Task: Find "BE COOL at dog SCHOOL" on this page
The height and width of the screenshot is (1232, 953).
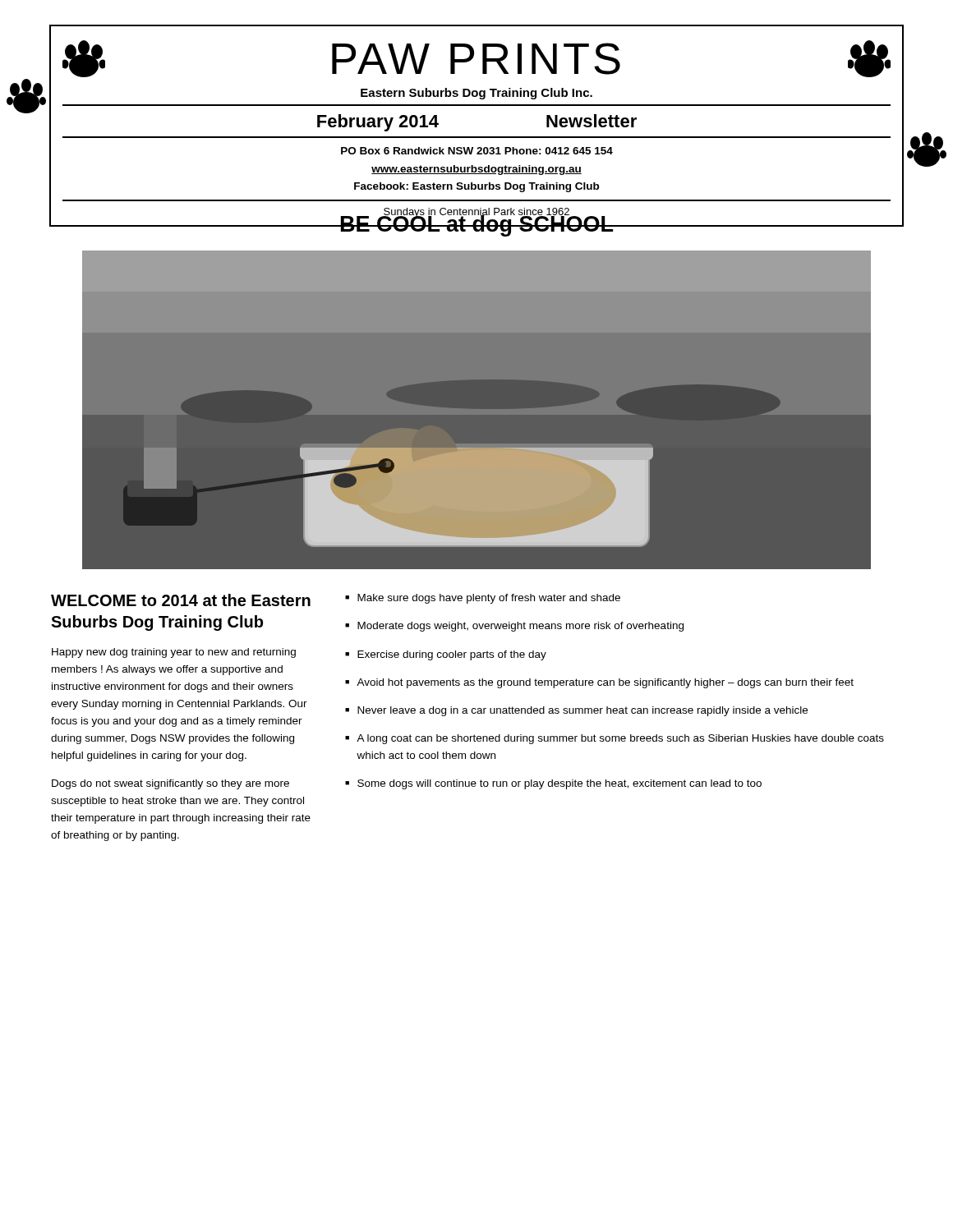Action: (x=476, y=224)
